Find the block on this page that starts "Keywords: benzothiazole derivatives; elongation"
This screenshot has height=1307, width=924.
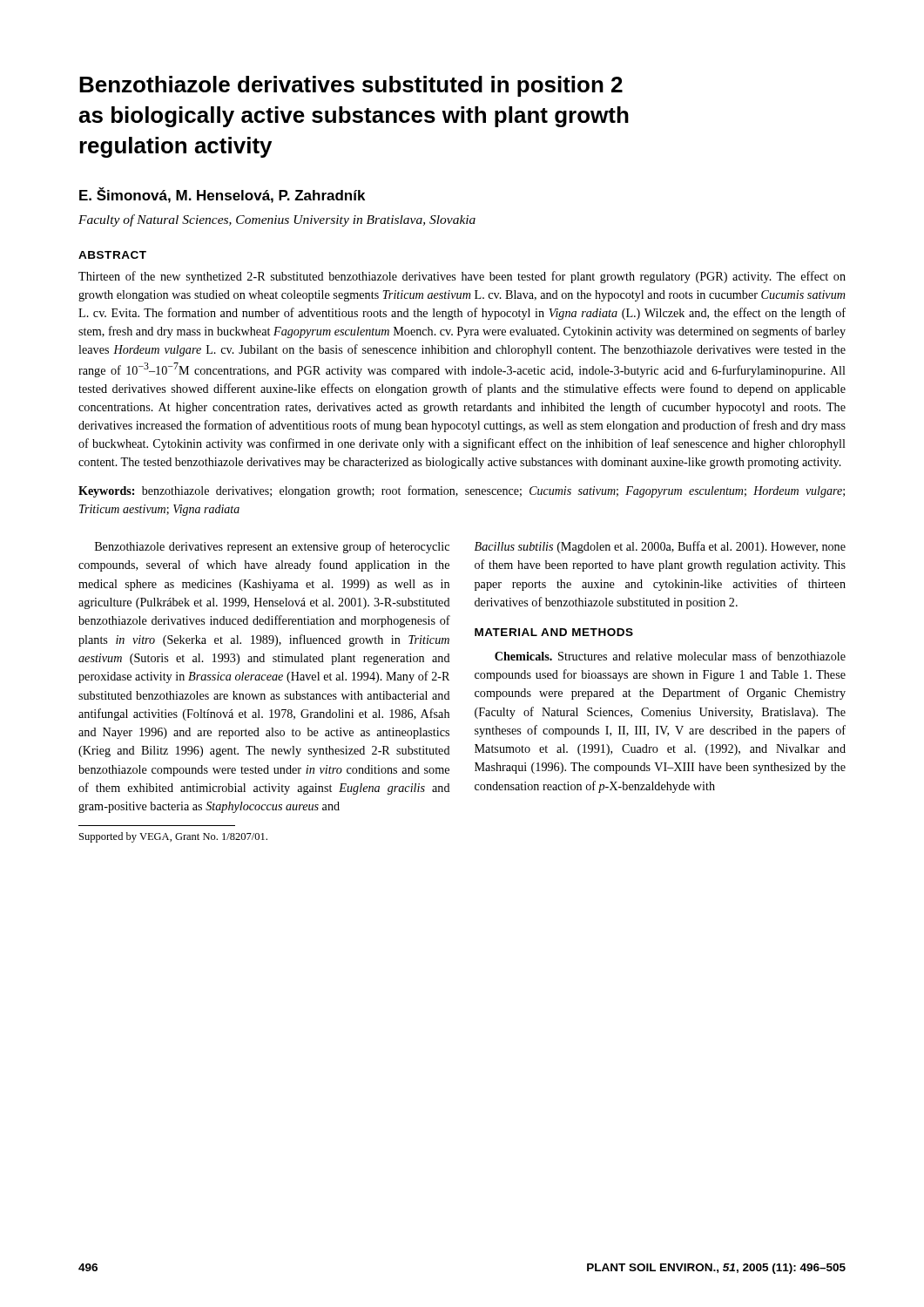[462, 500]
